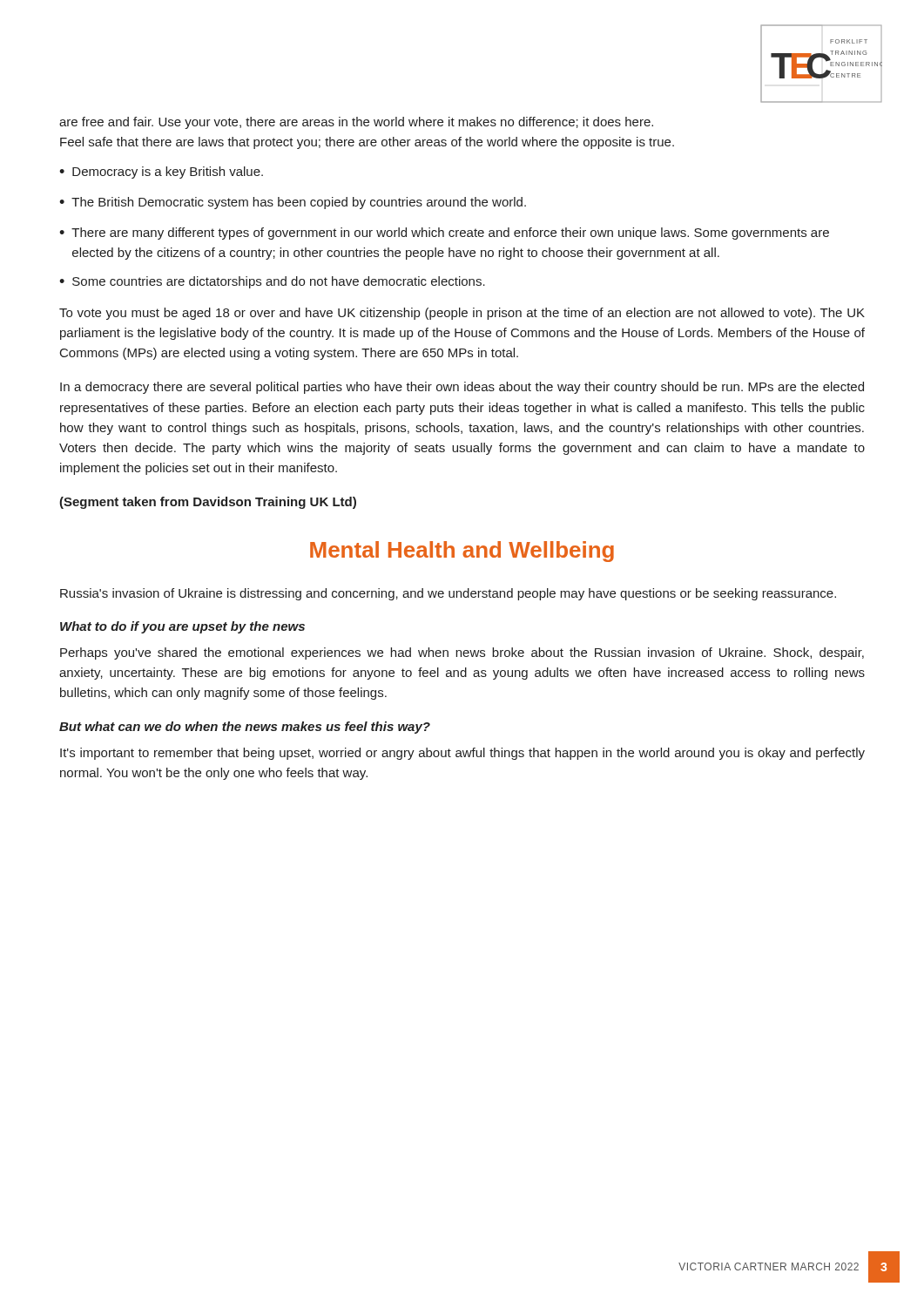Click on the text block that says "Perhaps you've shared the emotional"
The width and height of the screenshot is (924, 1307).
coord(462,672)
